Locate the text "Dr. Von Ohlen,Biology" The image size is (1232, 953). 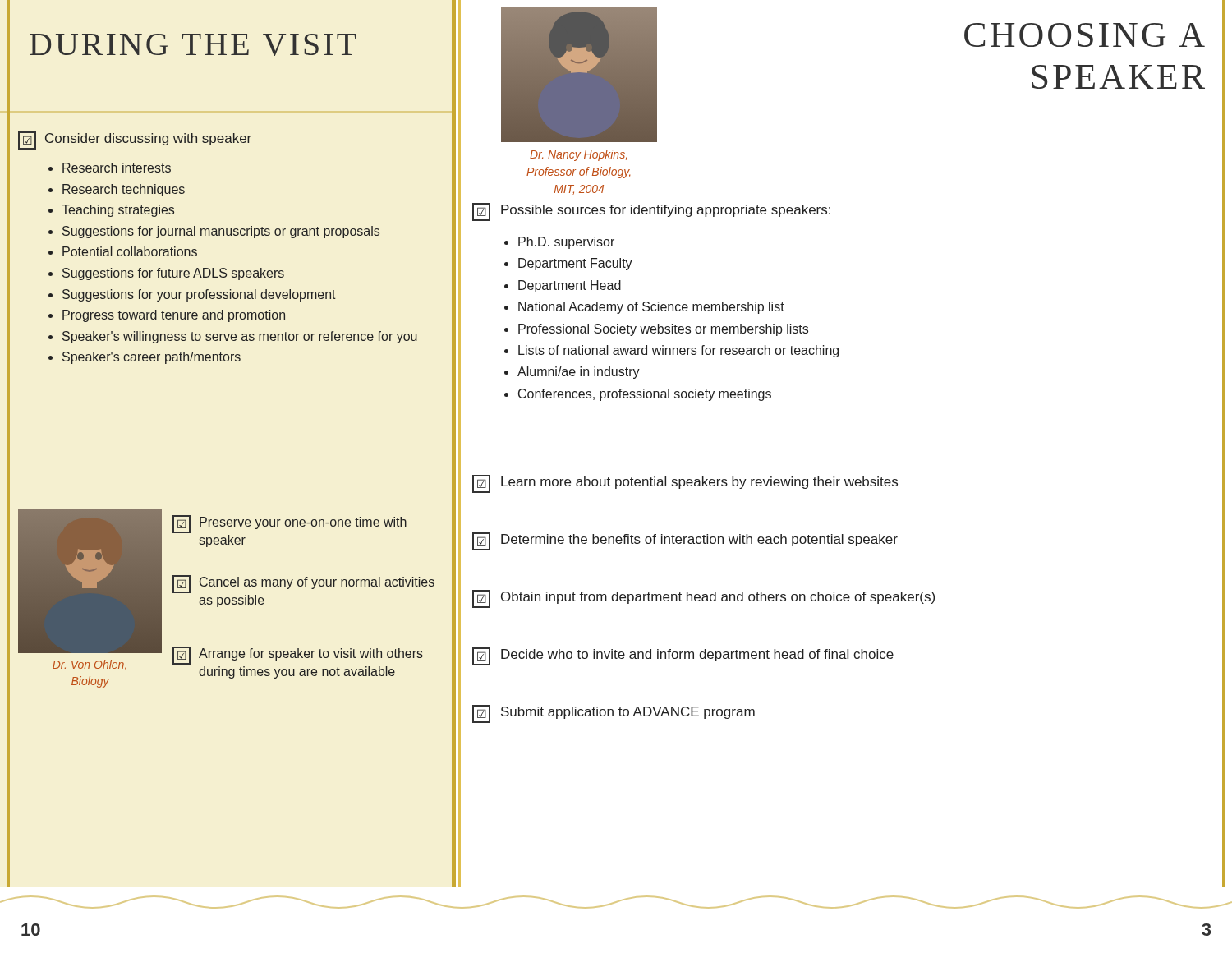click(90, 673)
